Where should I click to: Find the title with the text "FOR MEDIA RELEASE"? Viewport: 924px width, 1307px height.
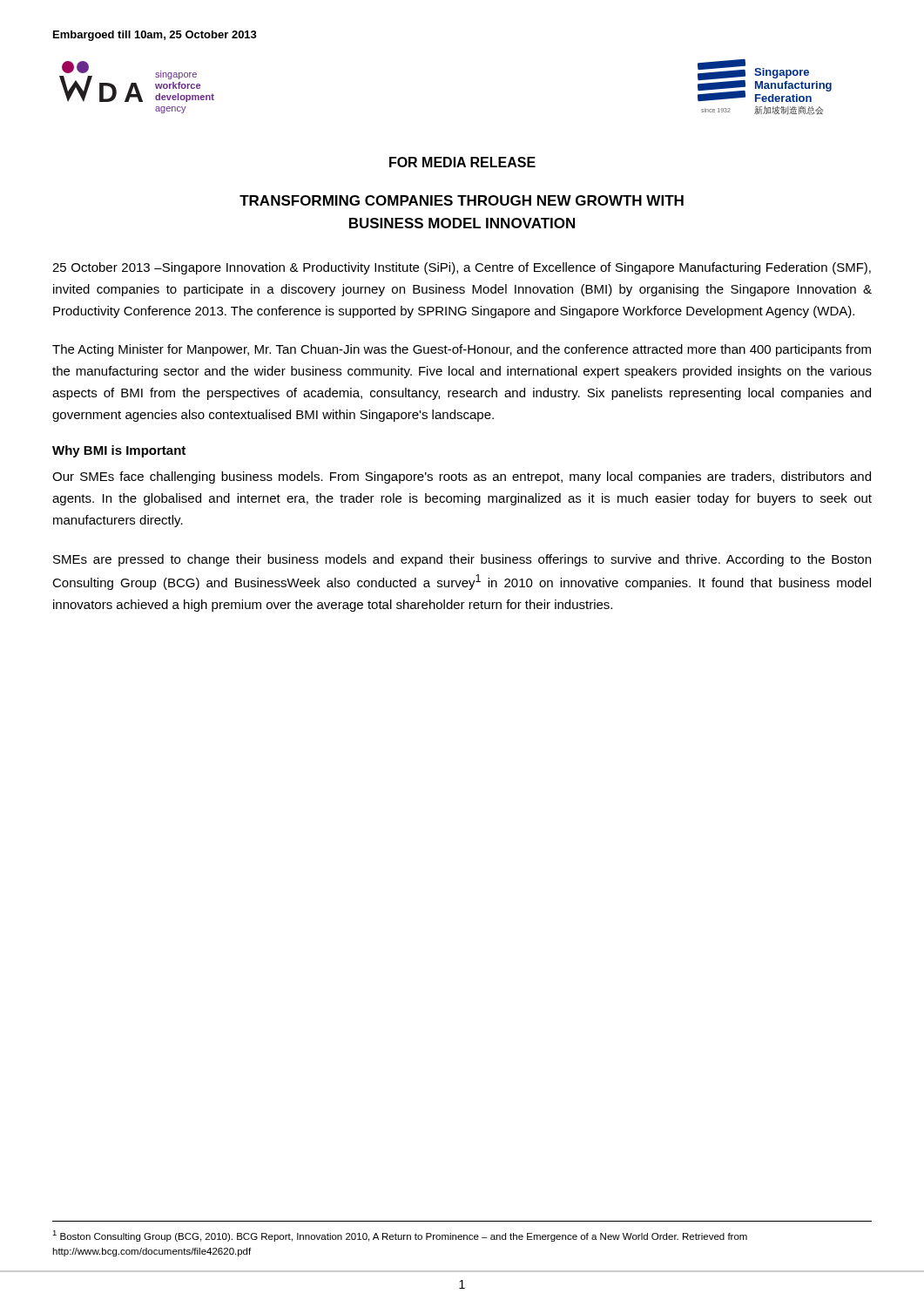pos(462,163)
